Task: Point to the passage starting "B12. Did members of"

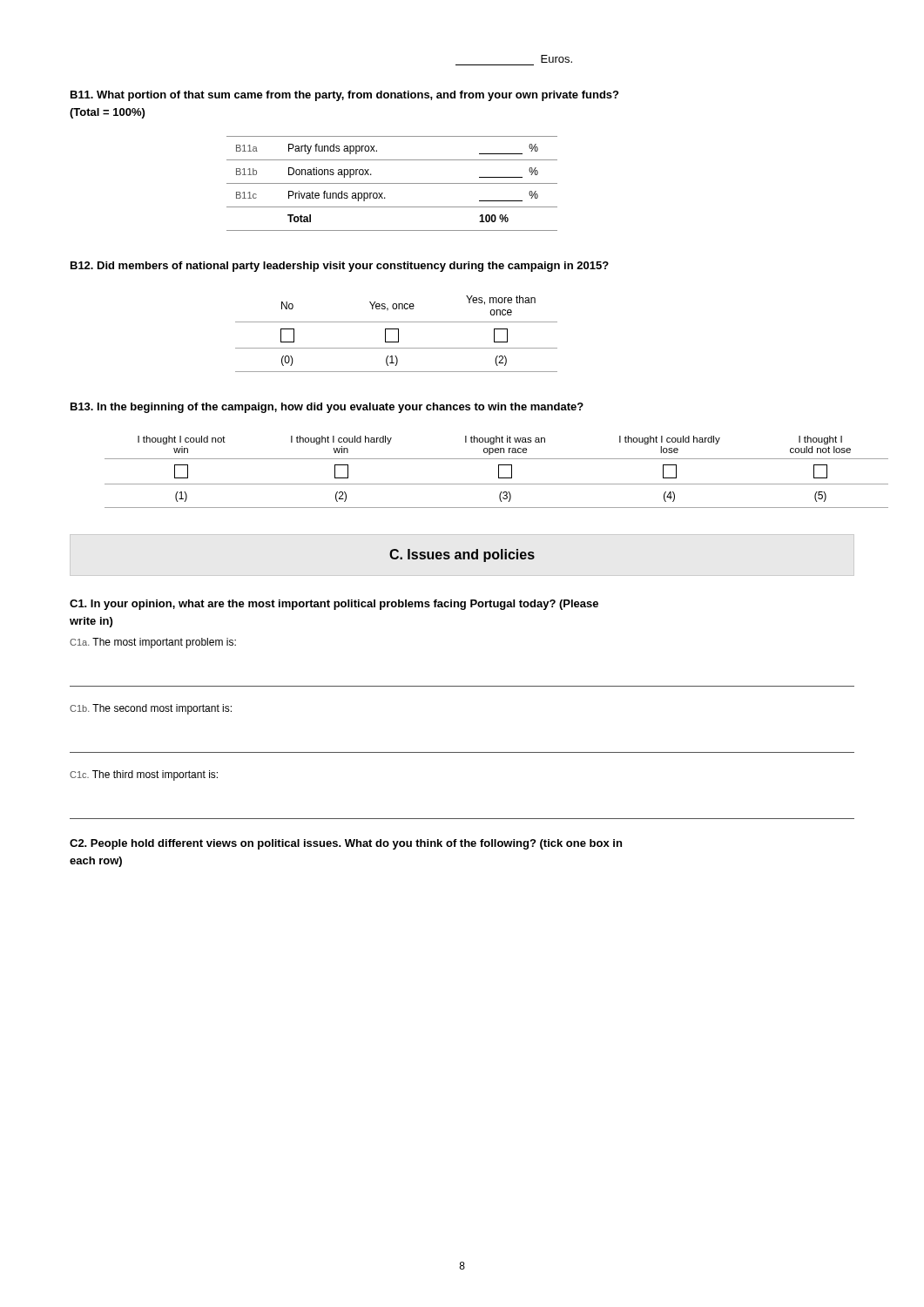Action: click(339, 265)
